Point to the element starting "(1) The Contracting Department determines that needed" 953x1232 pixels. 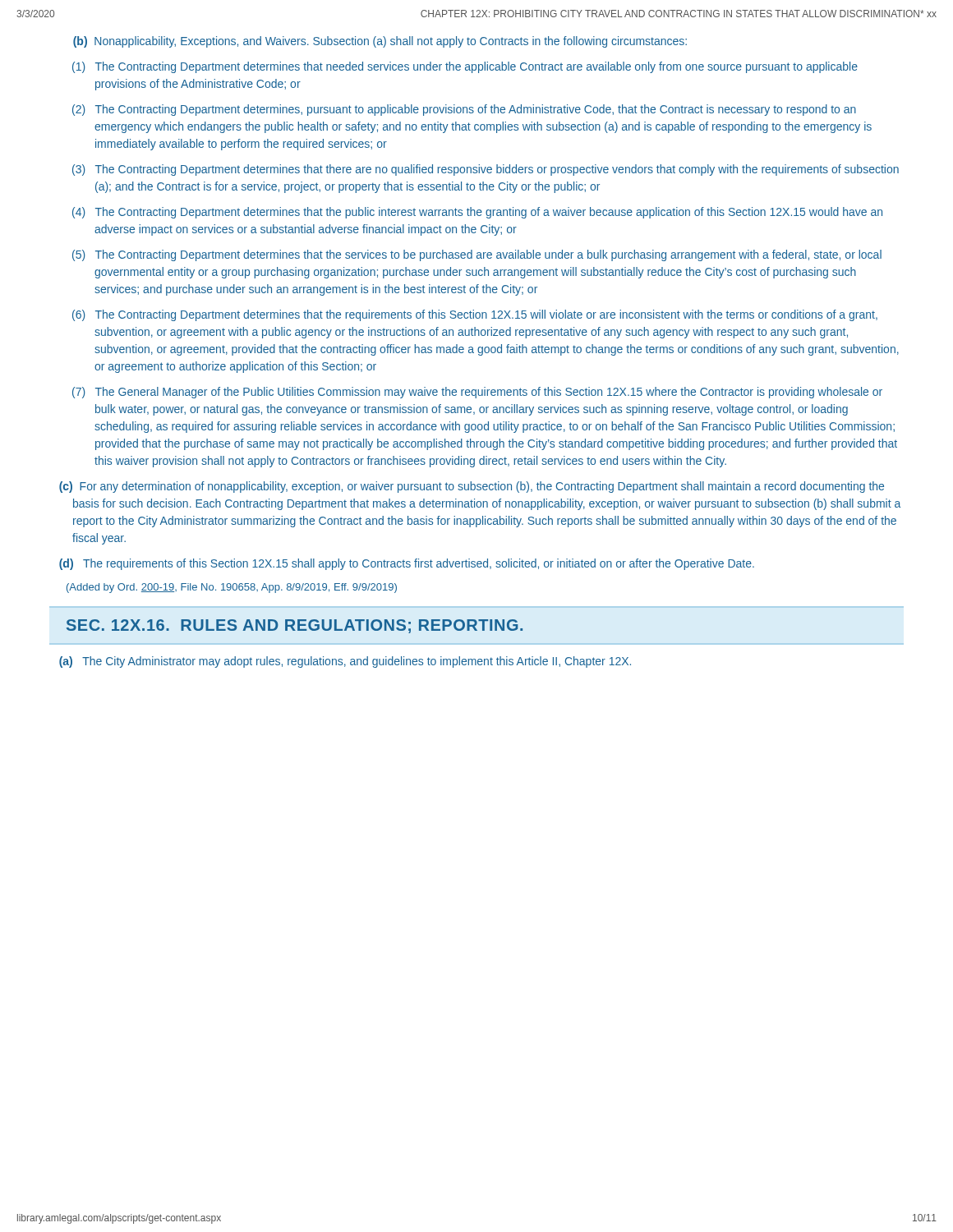click(465, 75)
